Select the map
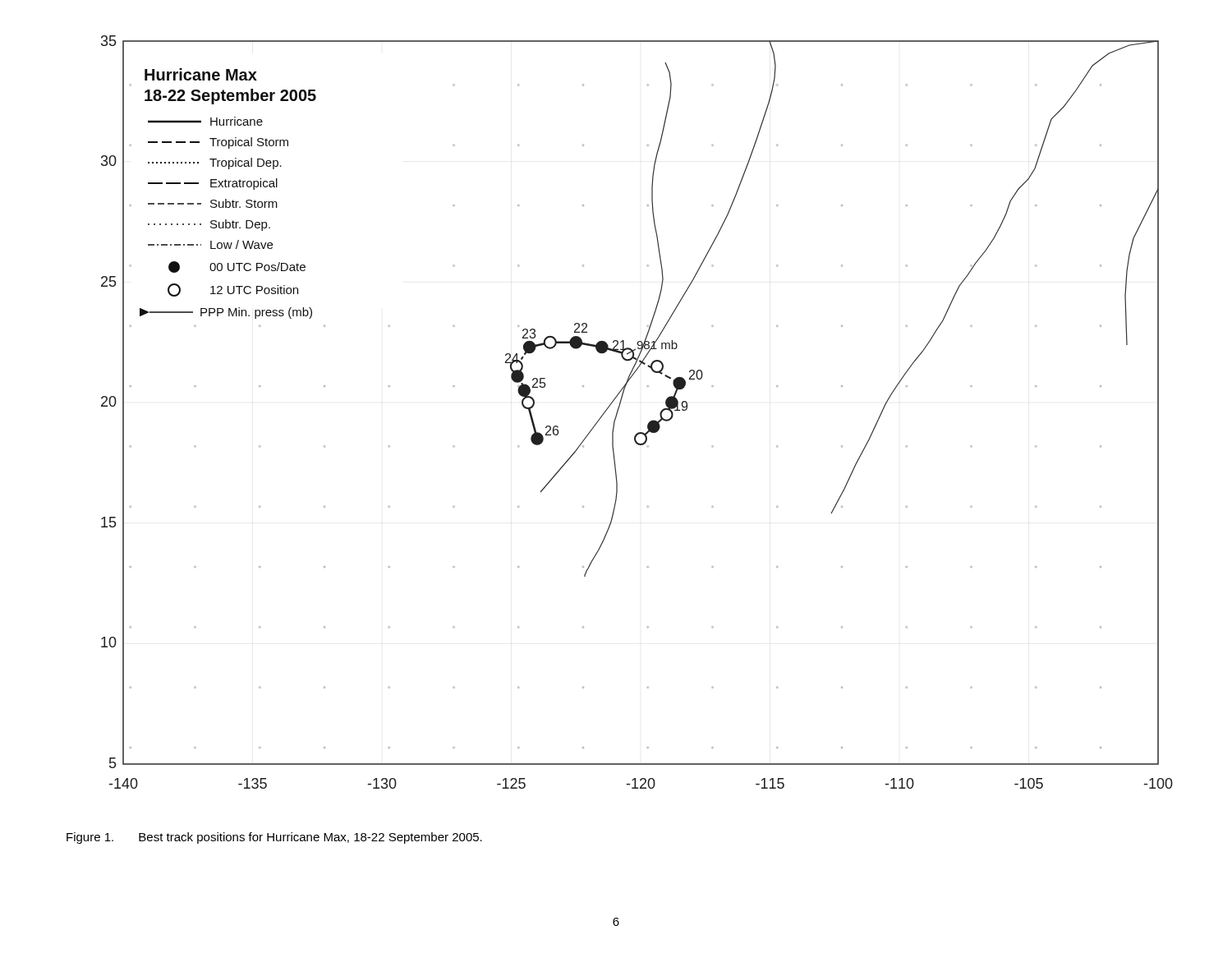The width and height of the screenshot is (1232, 953). point(620,423)
